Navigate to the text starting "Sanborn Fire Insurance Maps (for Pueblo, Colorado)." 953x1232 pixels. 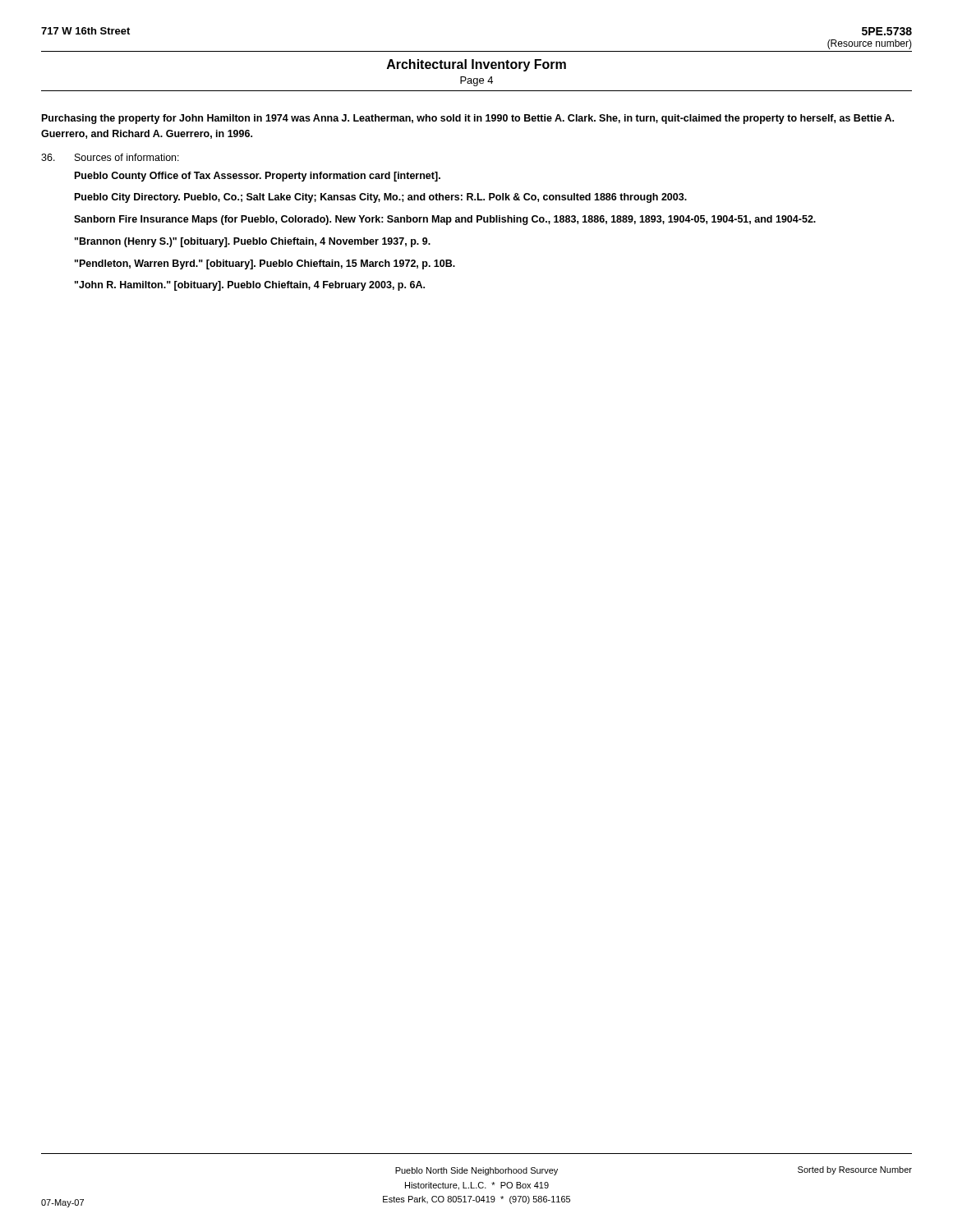(445, 219)
